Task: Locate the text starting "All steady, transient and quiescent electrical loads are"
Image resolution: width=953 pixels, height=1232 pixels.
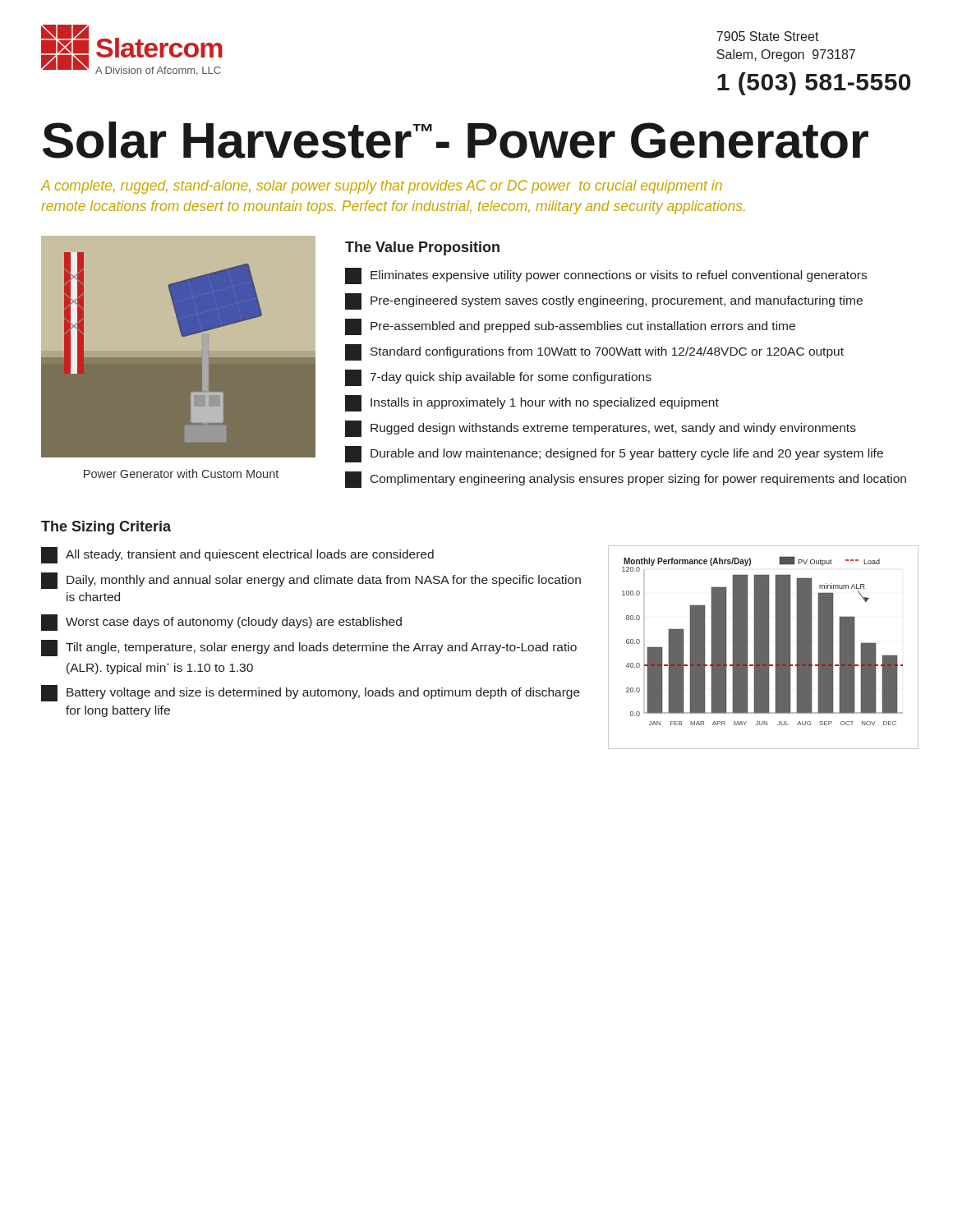Action: [x=312, y=554]
